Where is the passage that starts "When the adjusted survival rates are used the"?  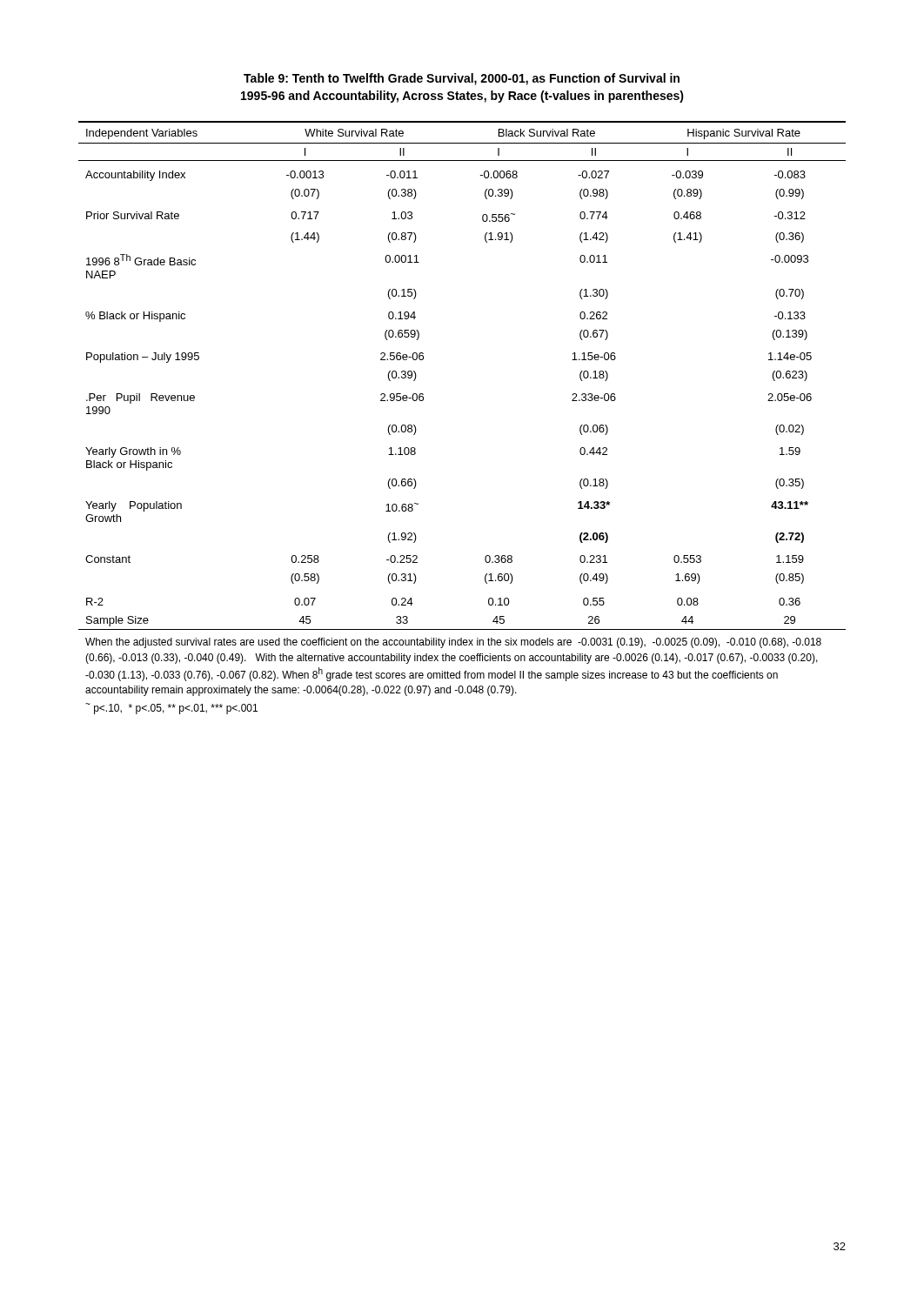[453, 675]
